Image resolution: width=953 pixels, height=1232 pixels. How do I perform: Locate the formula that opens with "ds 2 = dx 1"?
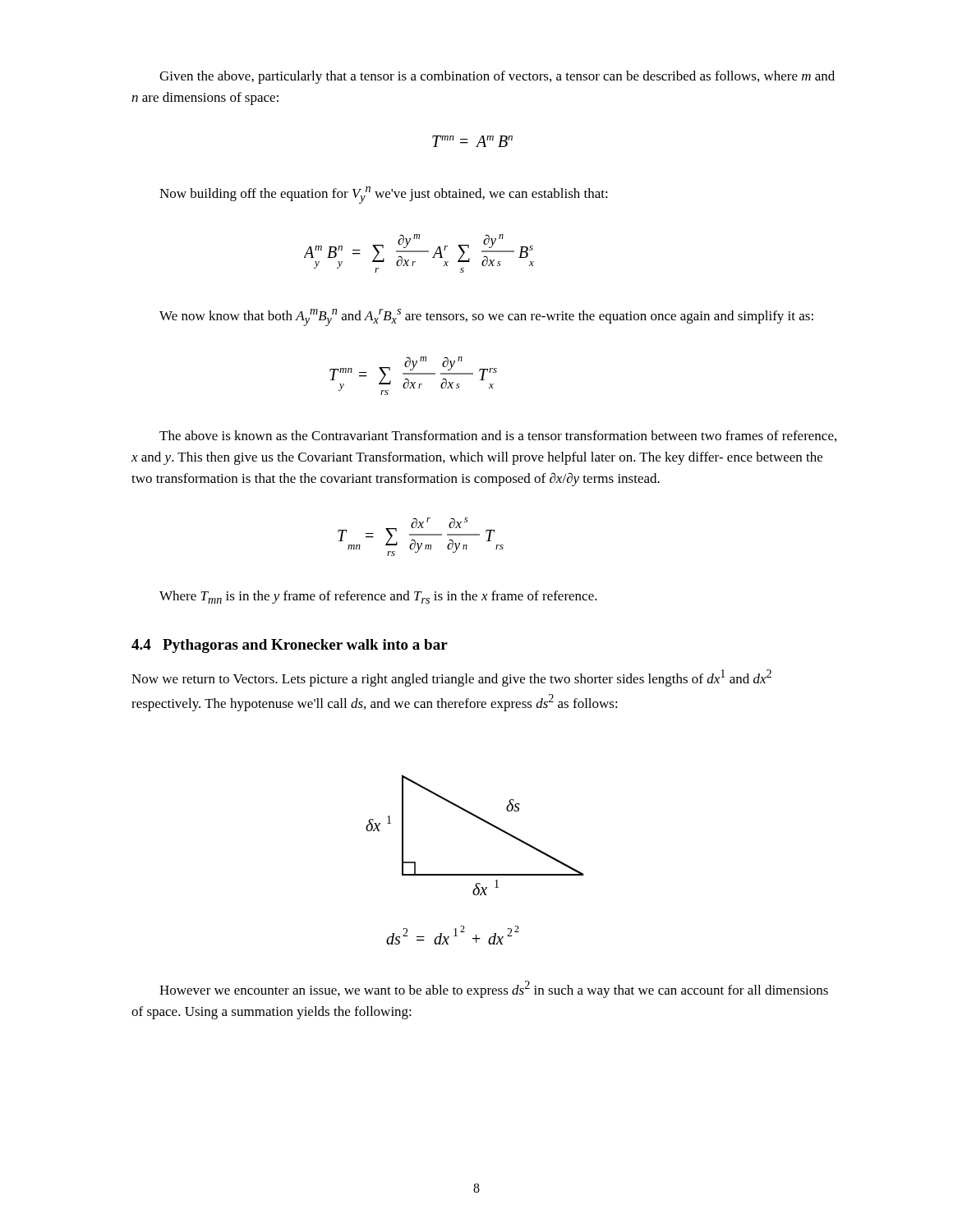pos(485,937)
